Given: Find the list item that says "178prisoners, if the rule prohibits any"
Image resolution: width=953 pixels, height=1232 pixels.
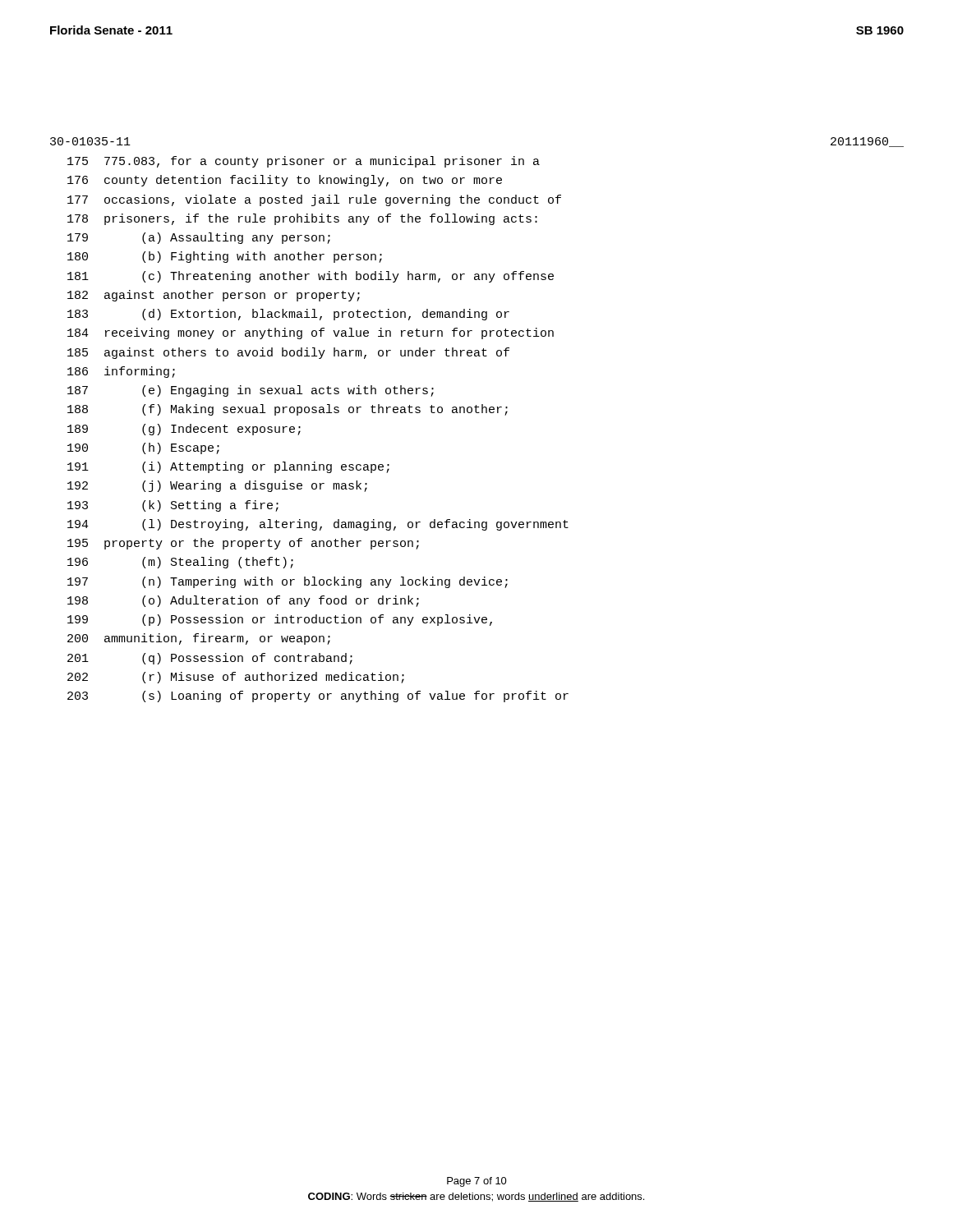Looking at the screenshot, I should click(x=476, y=220).
